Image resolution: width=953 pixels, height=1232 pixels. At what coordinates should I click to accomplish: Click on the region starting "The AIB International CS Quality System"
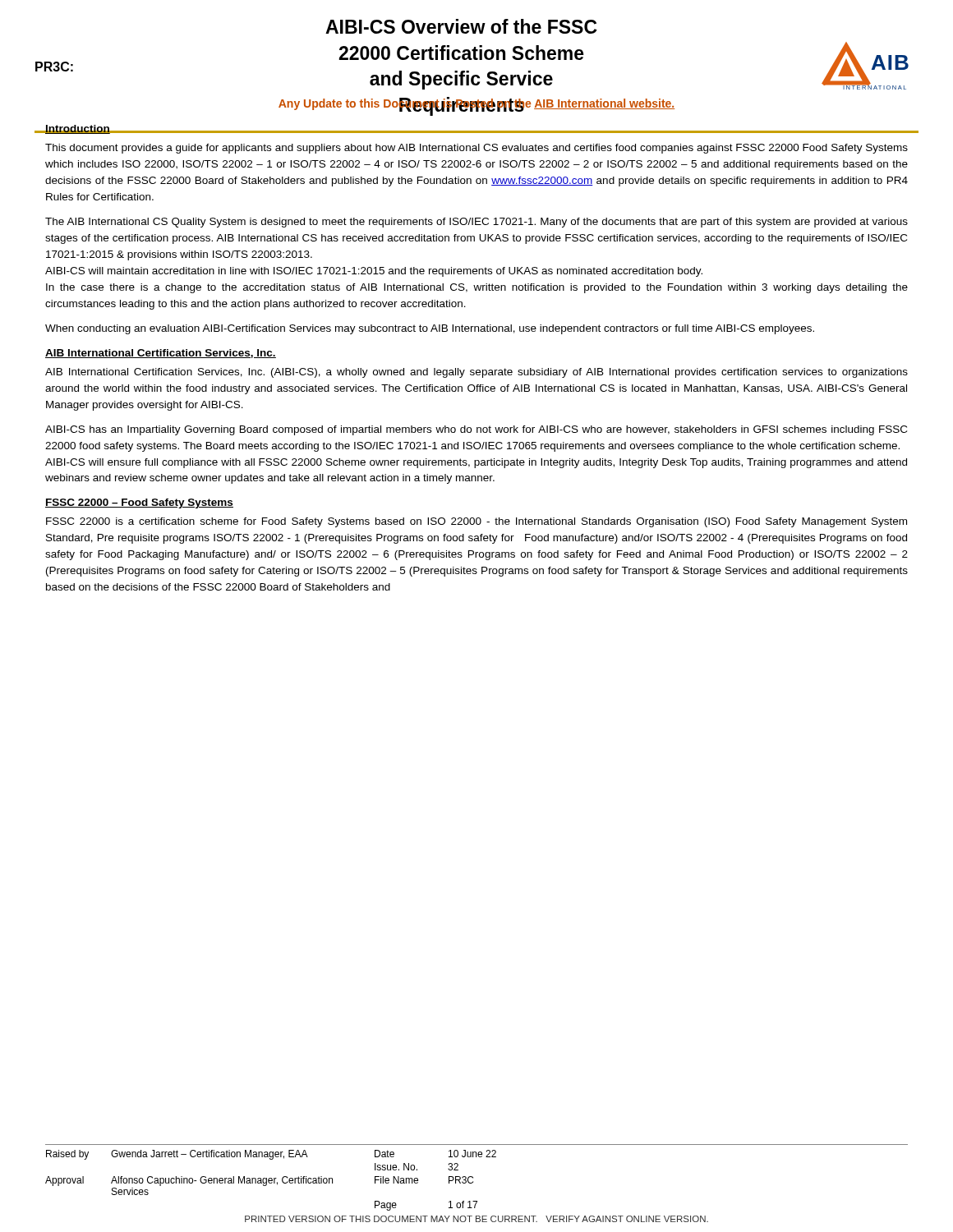pyautogui.click(x=476, y=262)
